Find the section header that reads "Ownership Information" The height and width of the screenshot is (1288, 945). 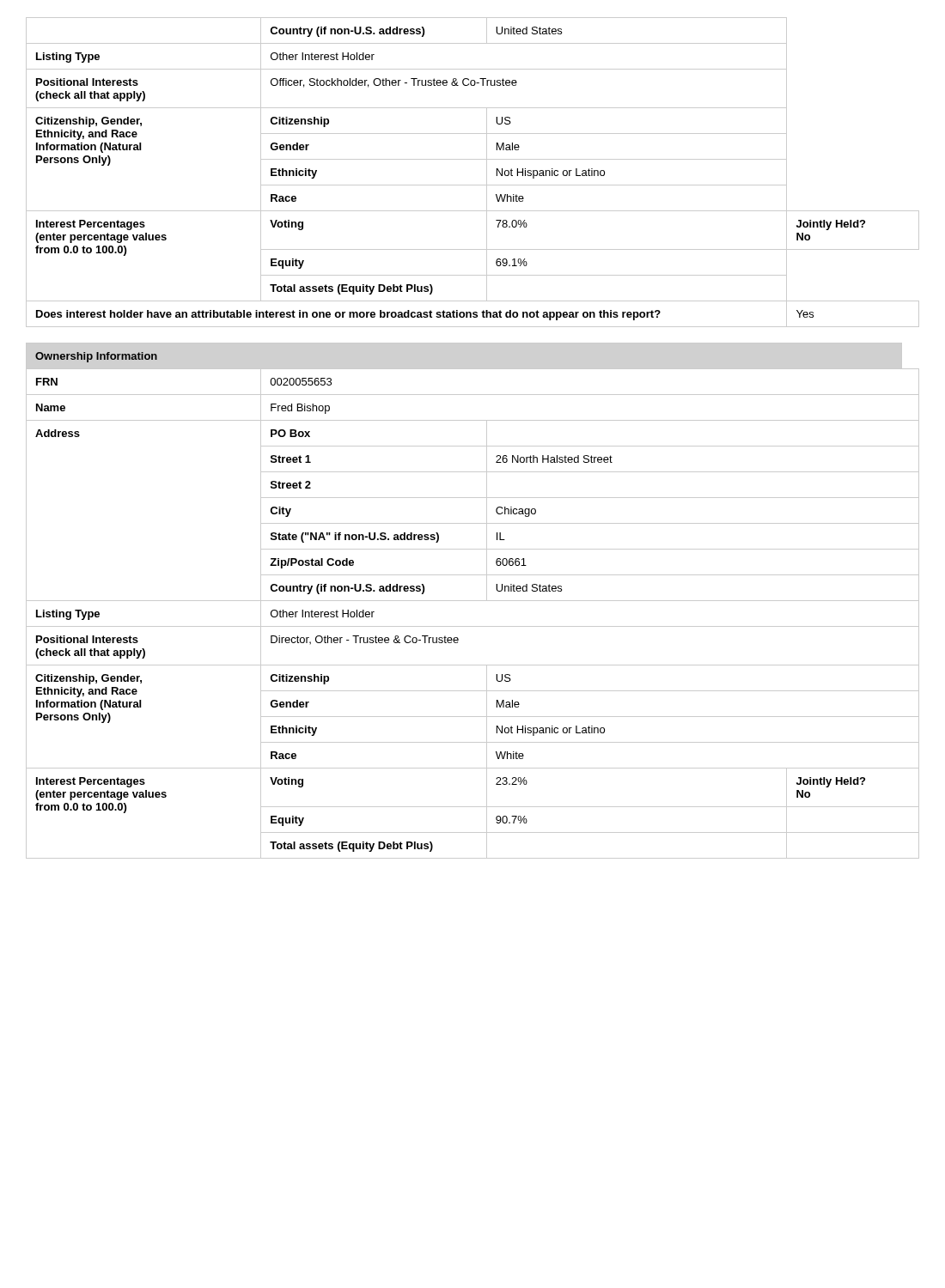pos(96,356)
